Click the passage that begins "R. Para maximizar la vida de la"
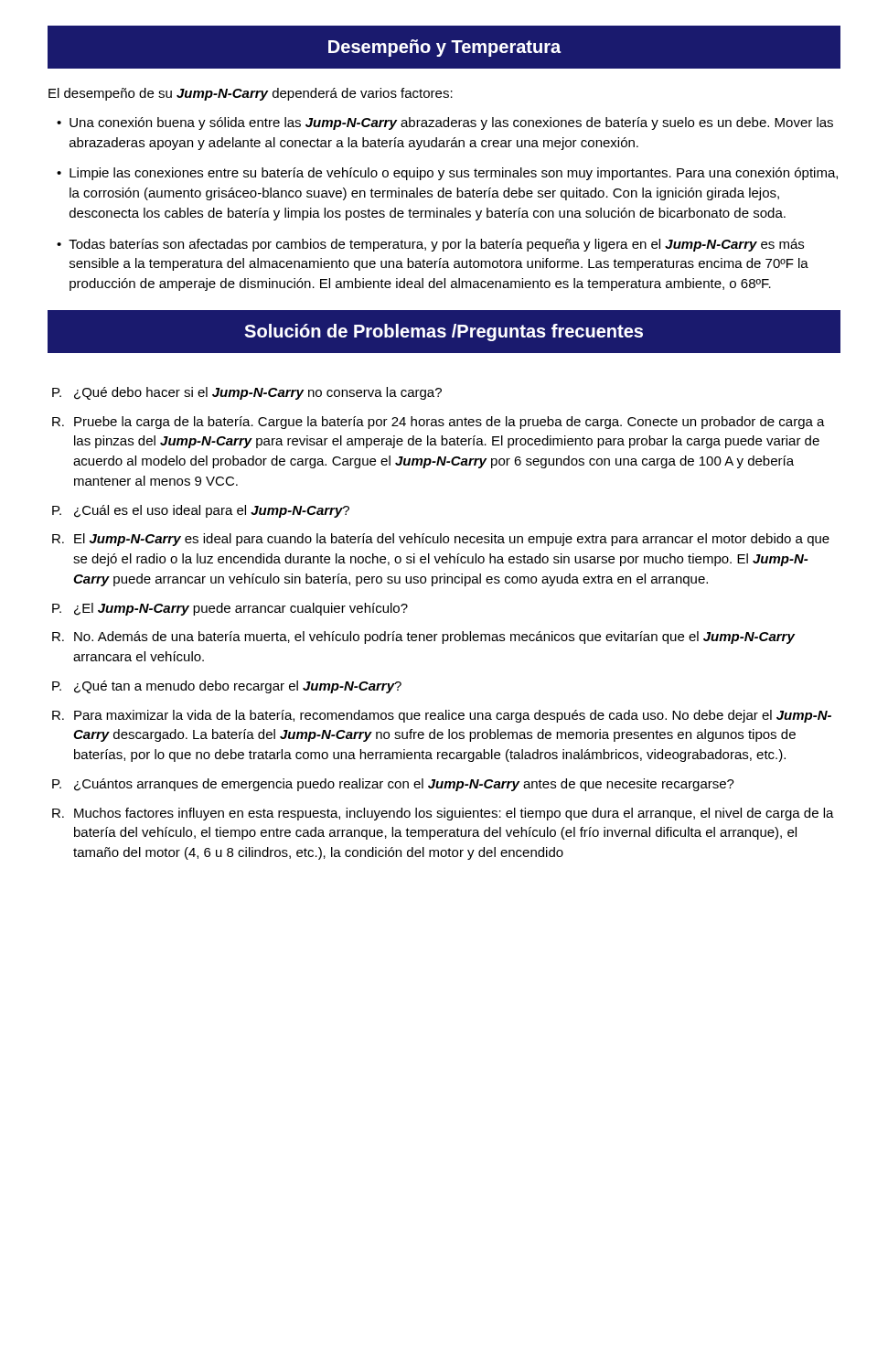 446,735
